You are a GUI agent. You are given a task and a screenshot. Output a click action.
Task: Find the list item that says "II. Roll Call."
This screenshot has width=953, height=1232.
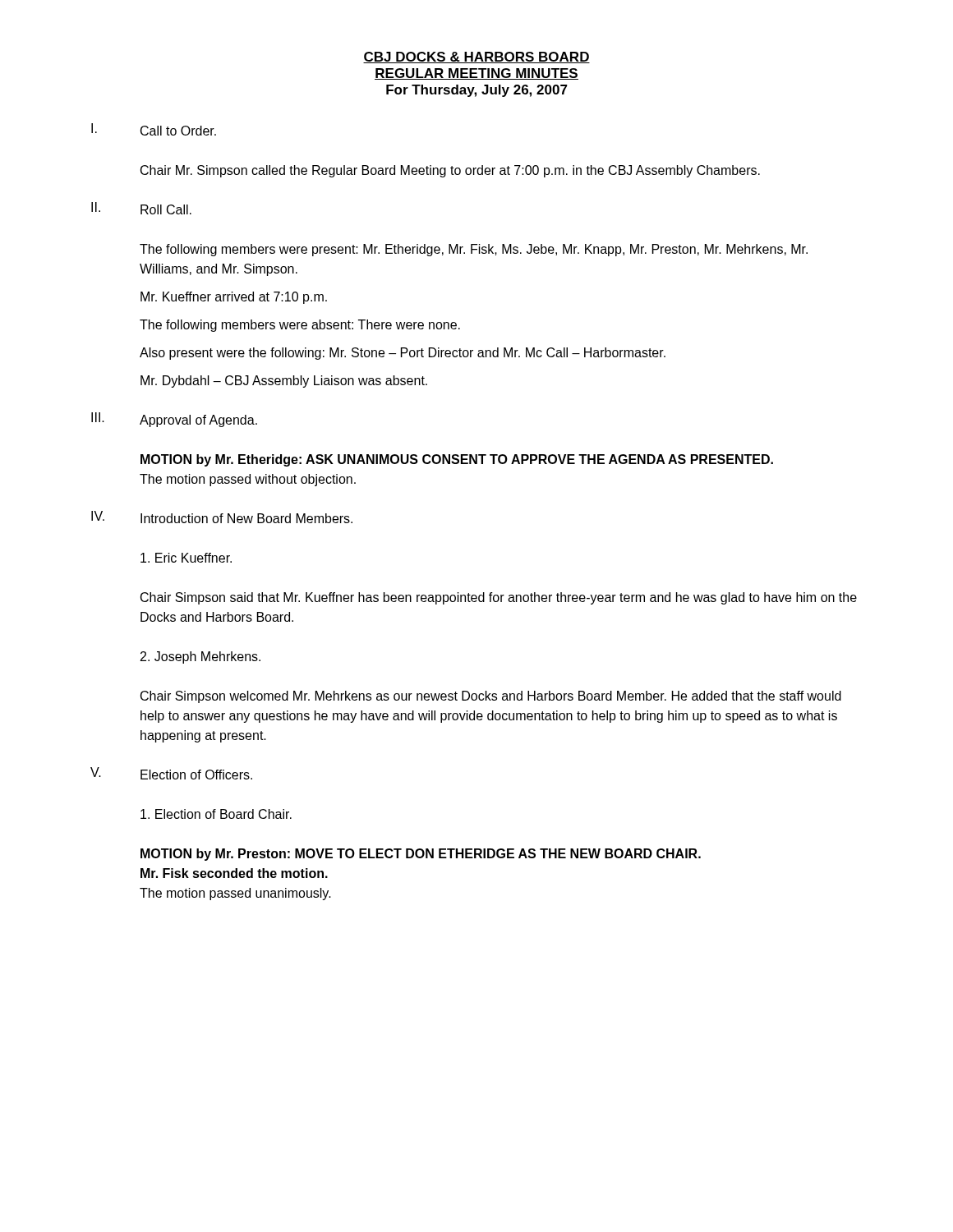point(141,208)
